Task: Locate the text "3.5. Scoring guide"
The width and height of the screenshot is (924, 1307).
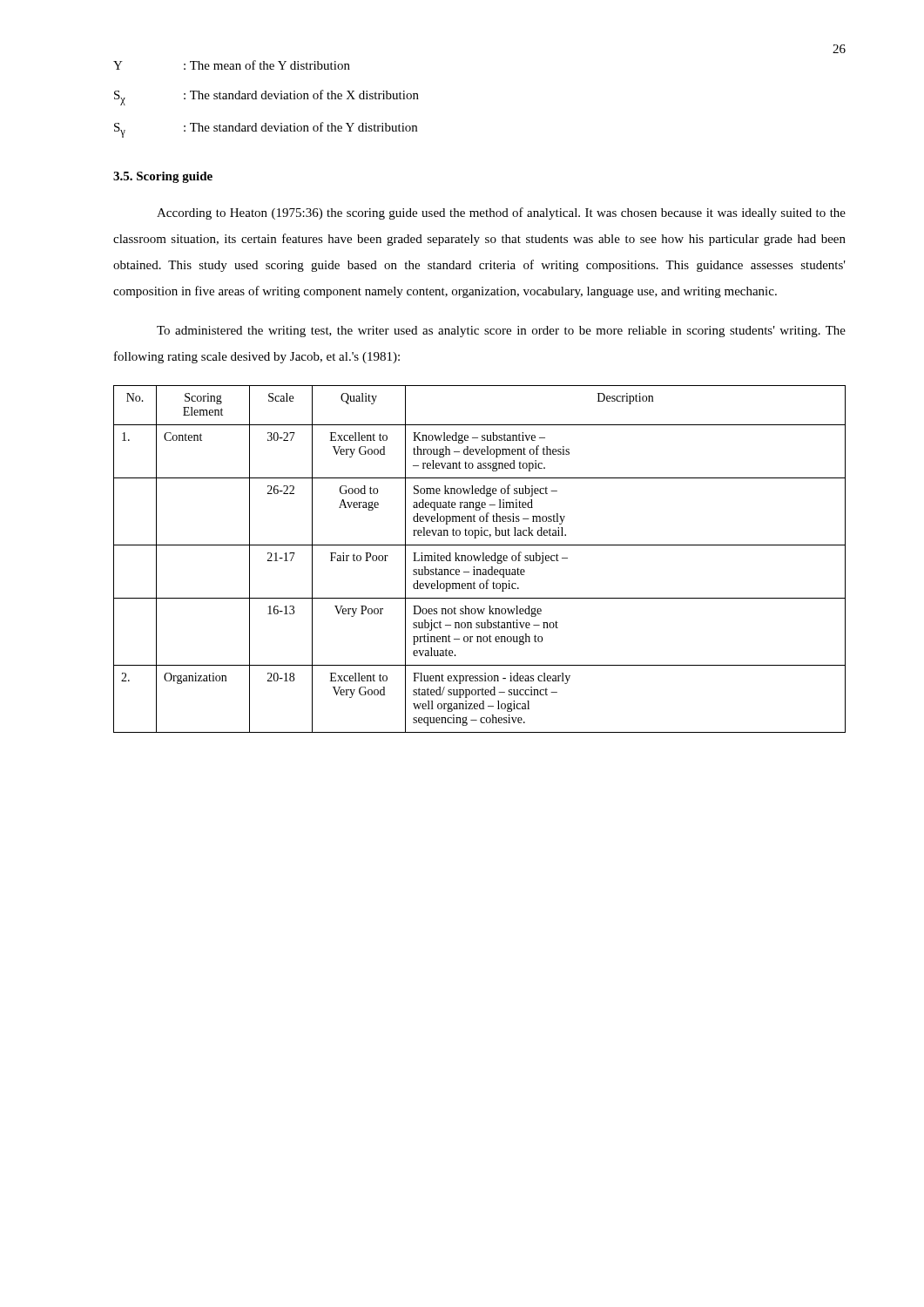Action: click(x=163, y=176)
